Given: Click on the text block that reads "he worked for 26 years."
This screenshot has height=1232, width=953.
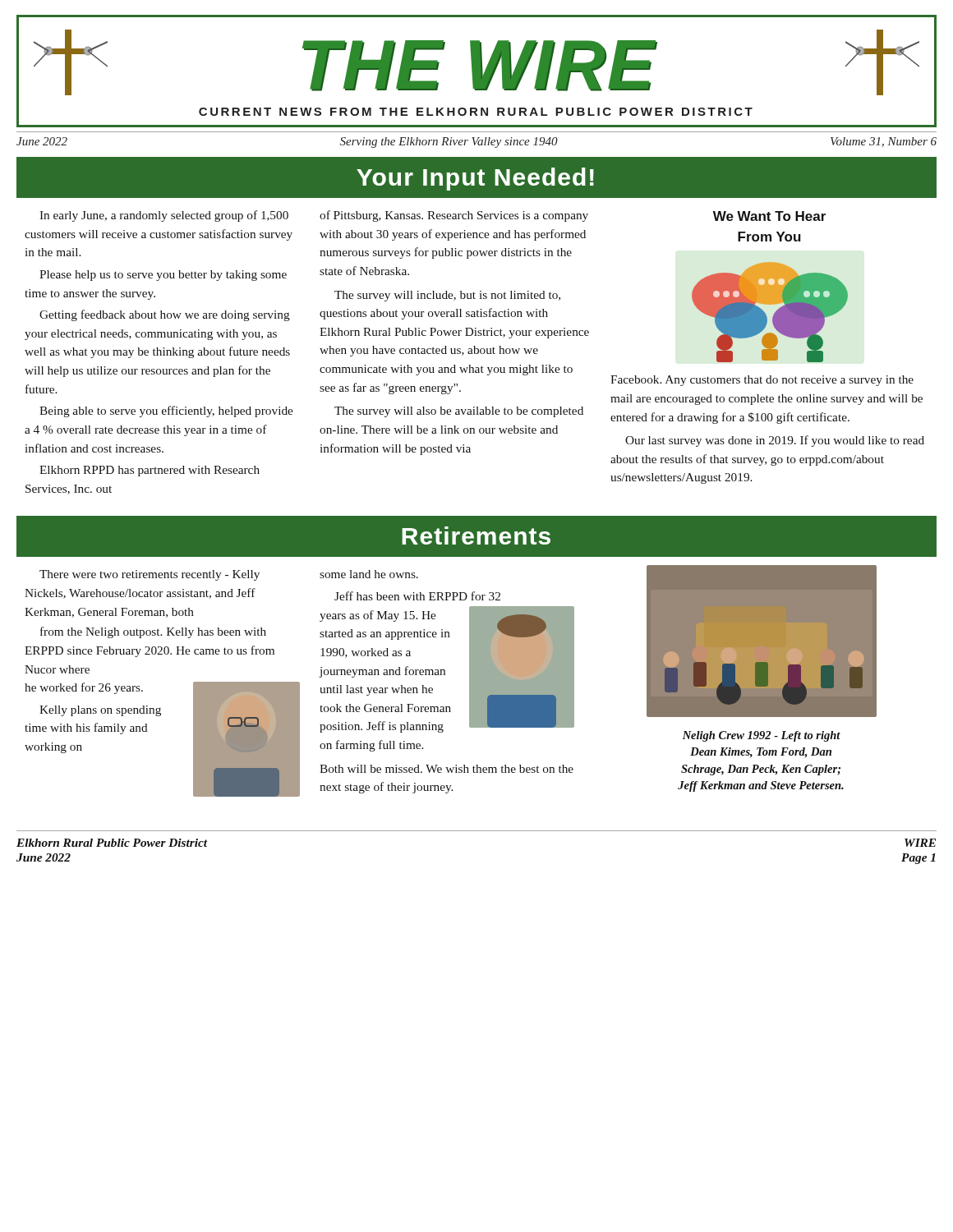Looking at the screenshot, I should tap(162, 717).
